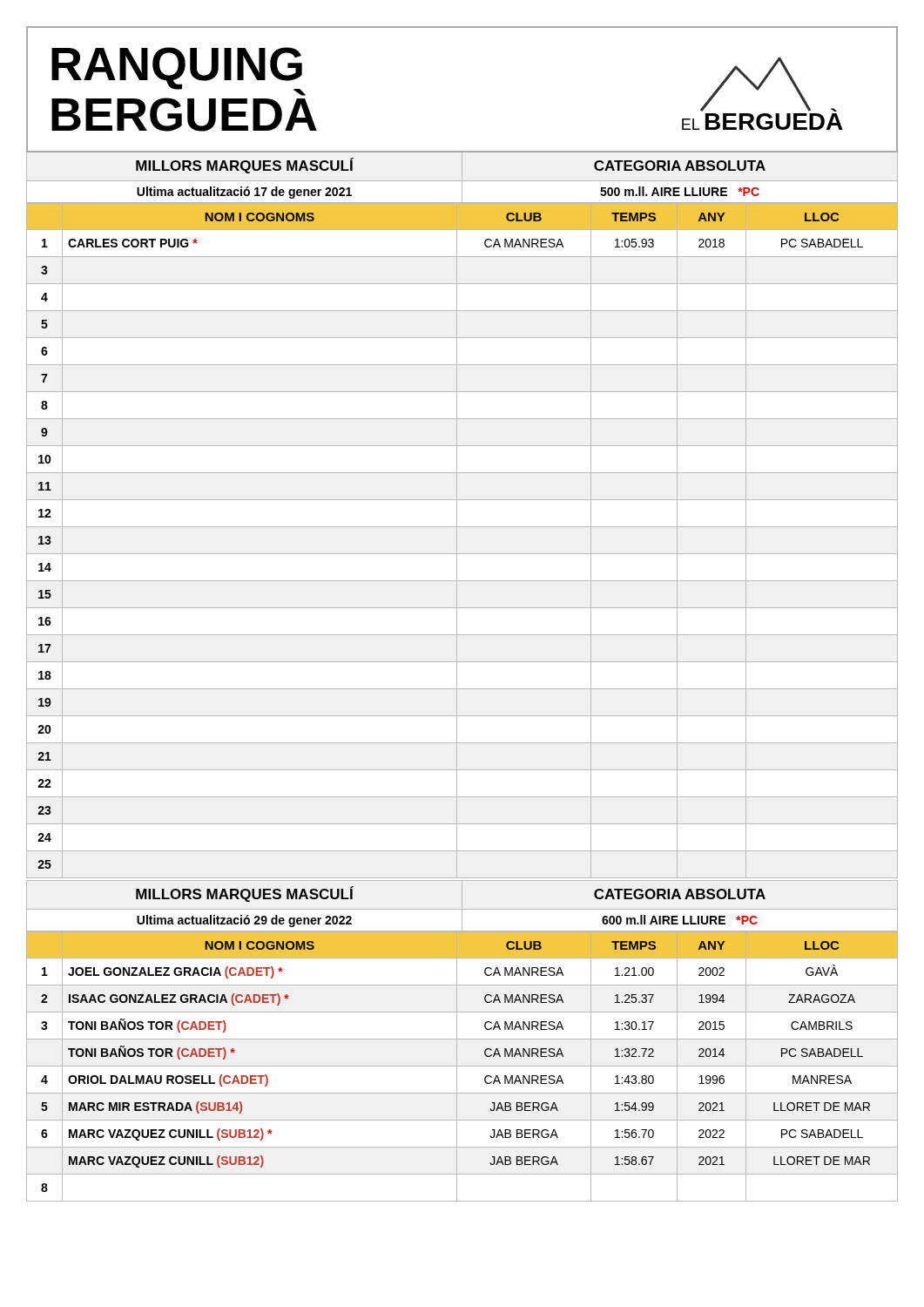924x1307 pixels.
Task: Point to the region starting "Ultima actualització 29 de gener 2022"
Action: pyautogui.click(x=244, y=920)
